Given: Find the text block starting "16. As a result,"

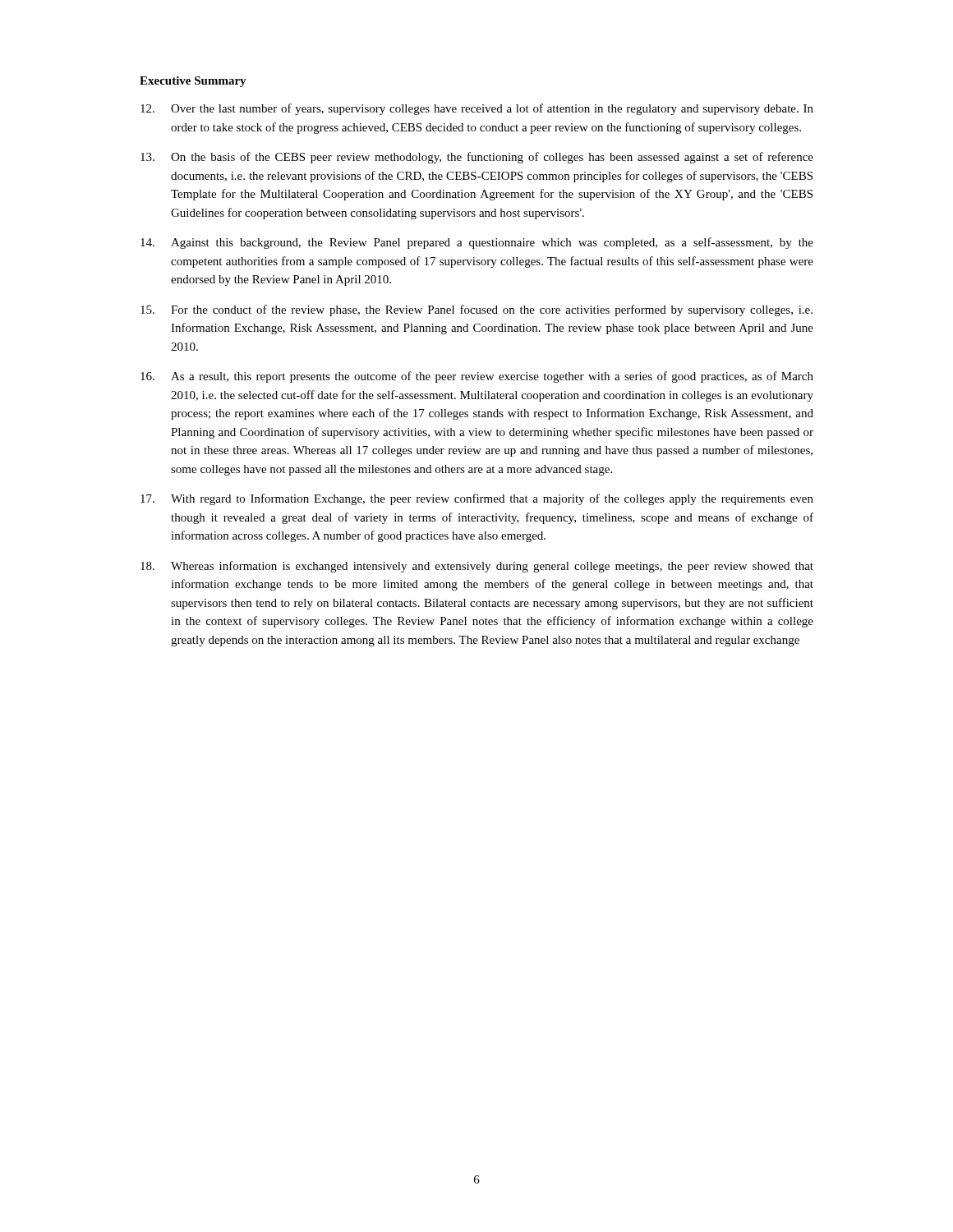Looking at the screenshot, I should [476, 423].
